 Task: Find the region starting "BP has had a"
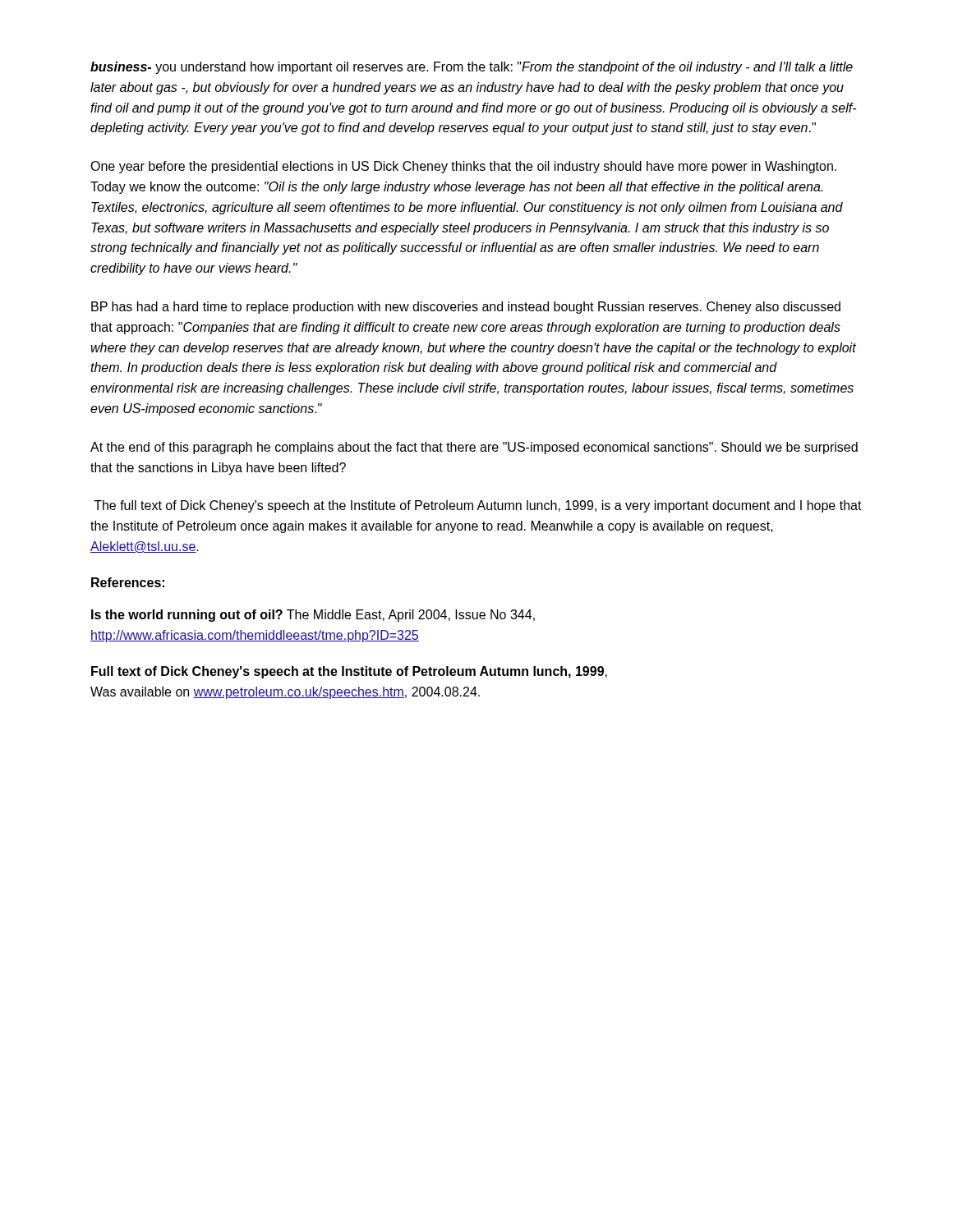[473, 358]
